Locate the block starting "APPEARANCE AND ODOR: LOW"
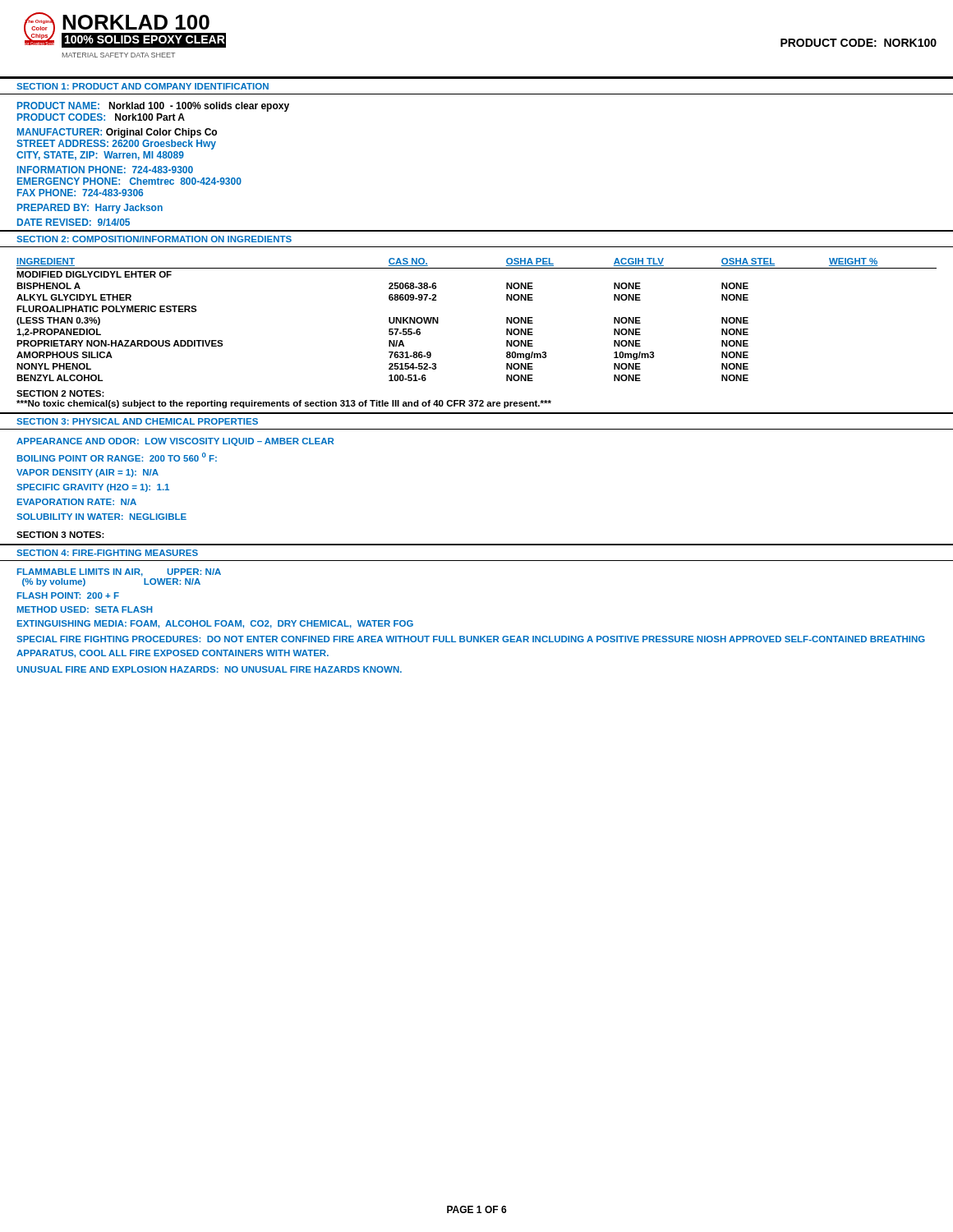Image resolution: width=953 pixels, height=1232 pixels. 175,479
